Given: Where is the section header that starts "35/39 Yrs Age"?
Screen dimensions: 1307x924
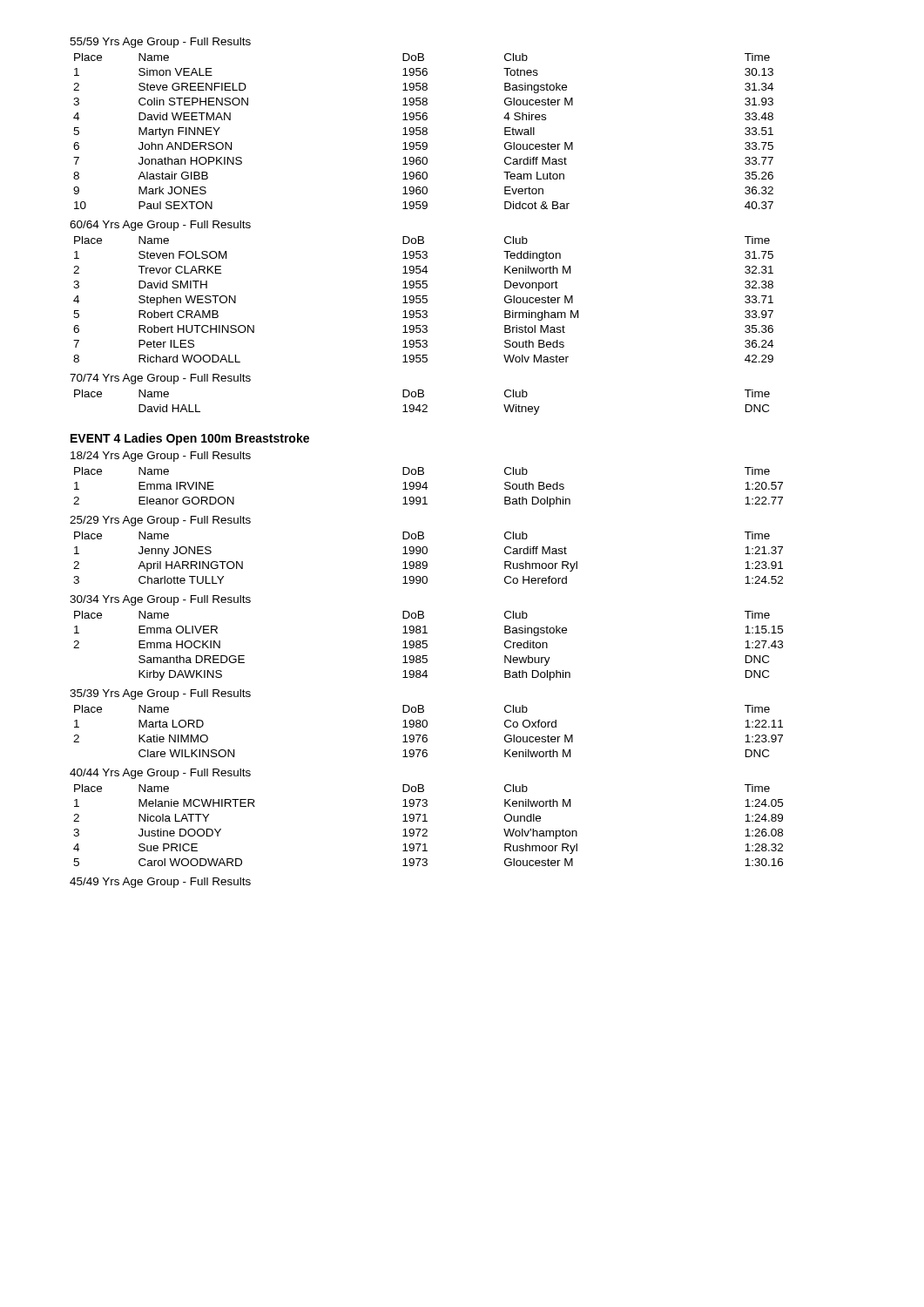Looking at the screenshot, I should pyautogui.click(x=160, y=693).
